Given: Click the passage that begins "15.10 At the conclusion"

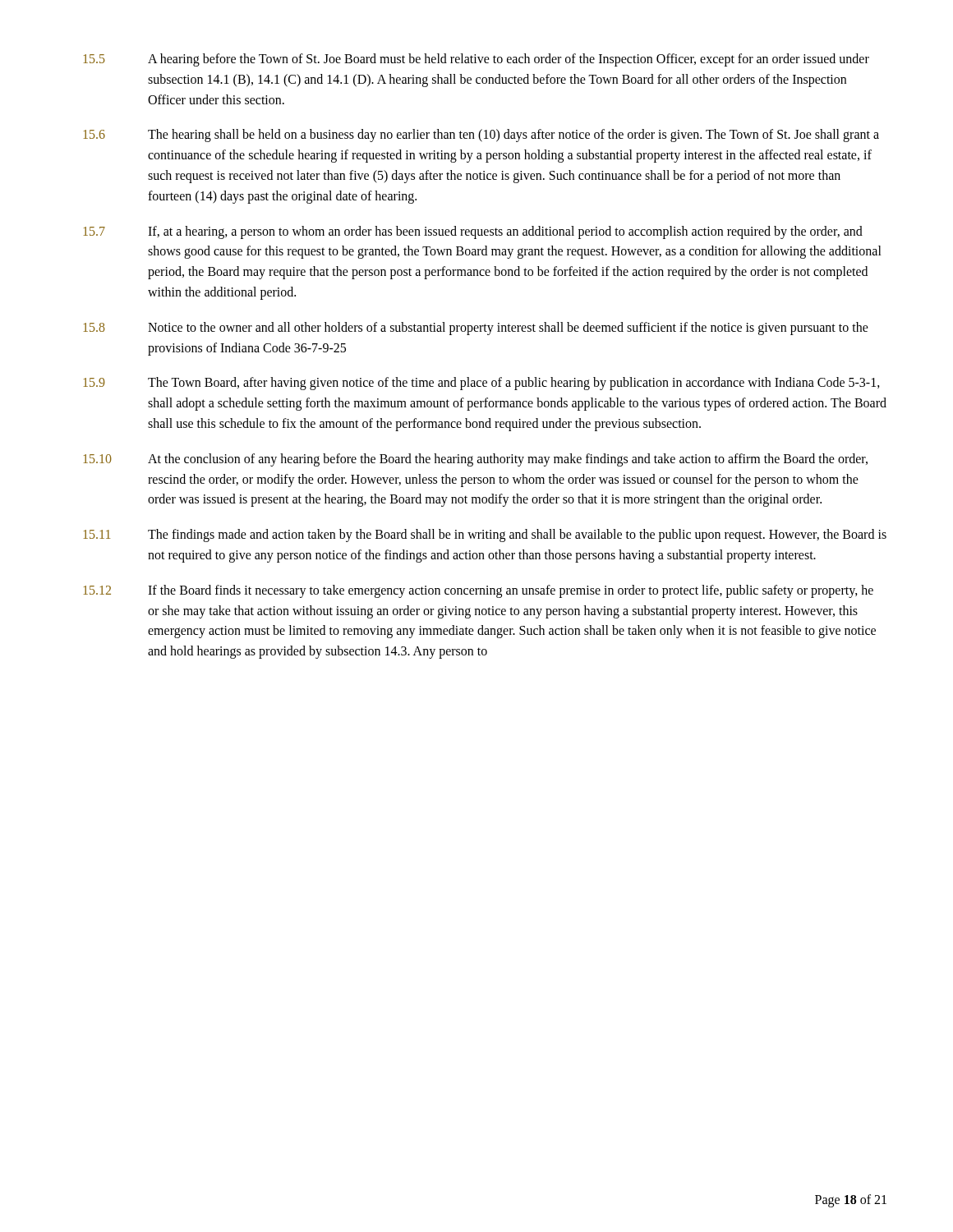Looking at the screenshot, I should (485, 480).
